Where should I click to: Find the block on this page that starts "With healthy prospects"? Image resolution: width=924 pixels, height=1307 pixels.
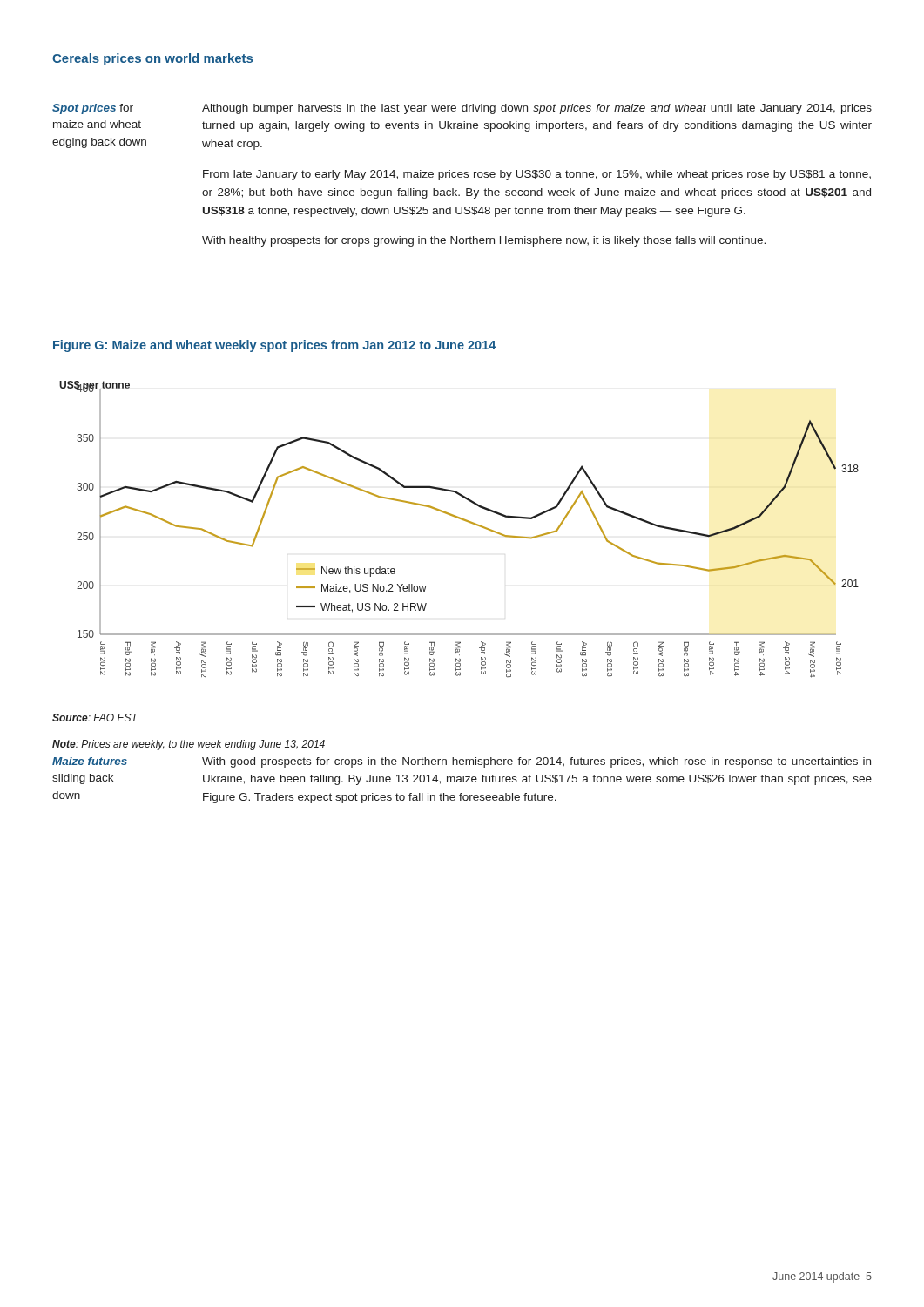click(484, 240)
